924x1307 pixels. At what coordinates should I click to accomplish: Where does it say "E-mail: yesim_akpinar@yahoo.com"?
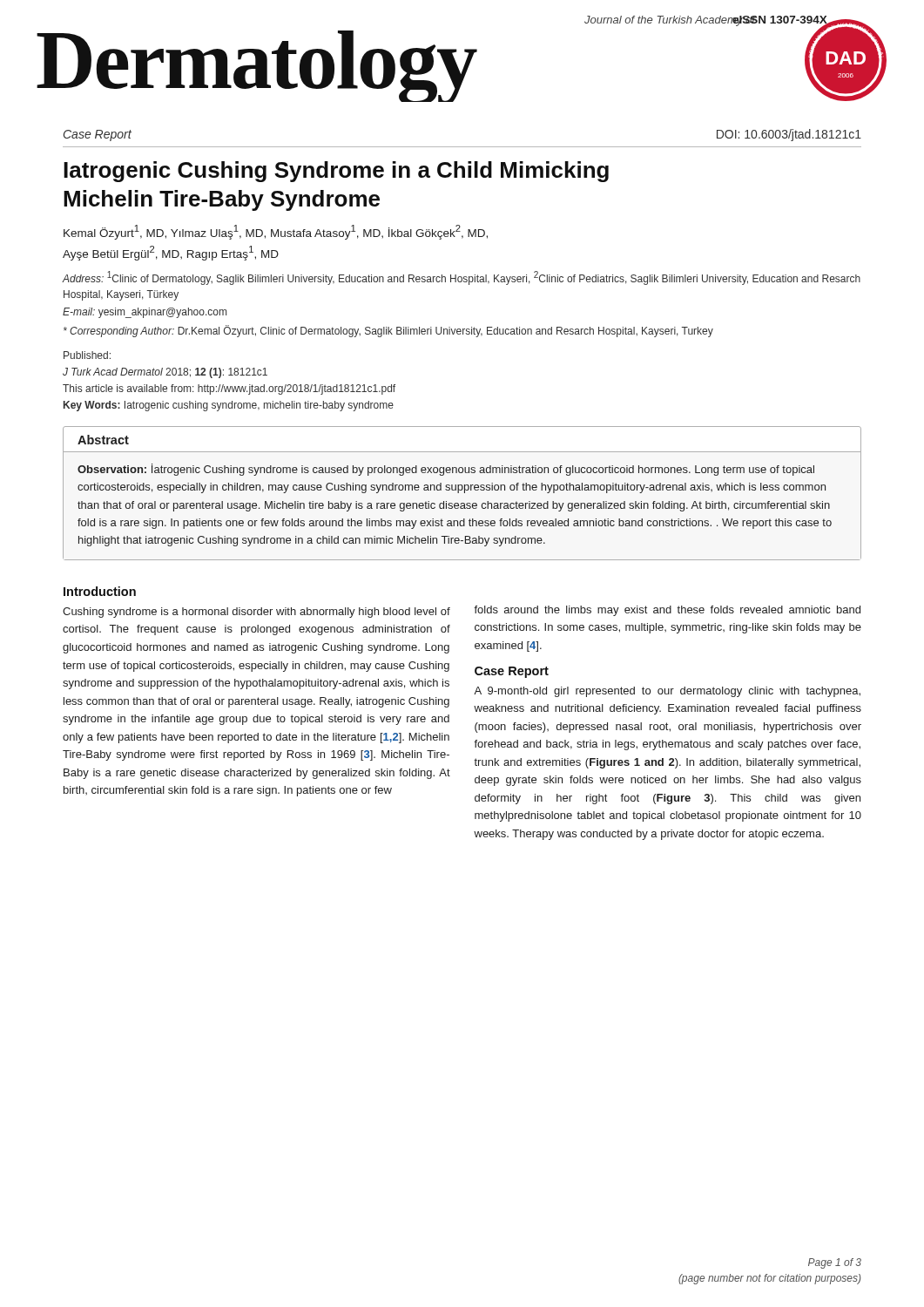tap(145, 312)
